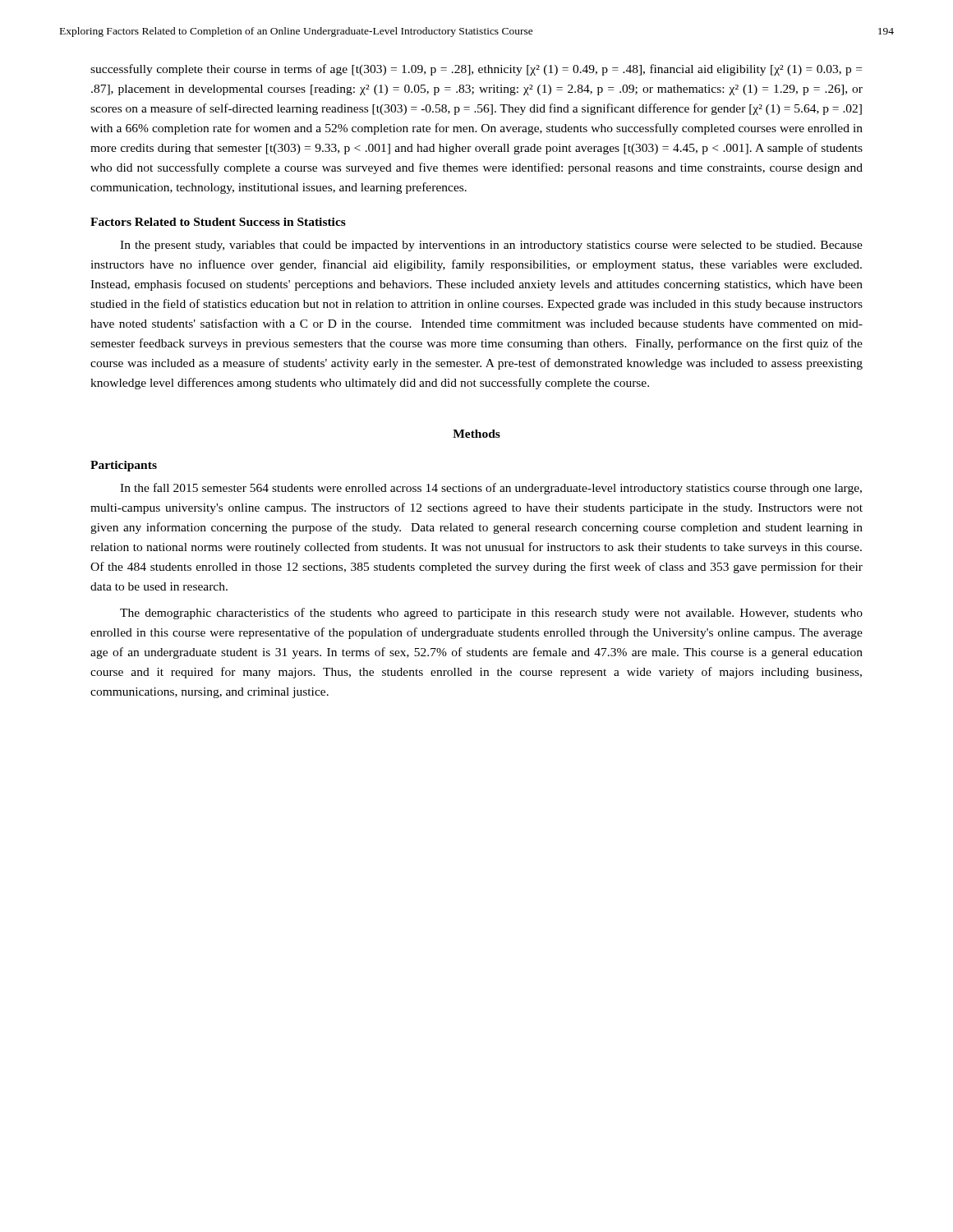The width and height of the screenshot is (953, 1232).
Task: Click the section header that begins "Factors Related to"
Action: pyautogui.click(x=218, y=221)
